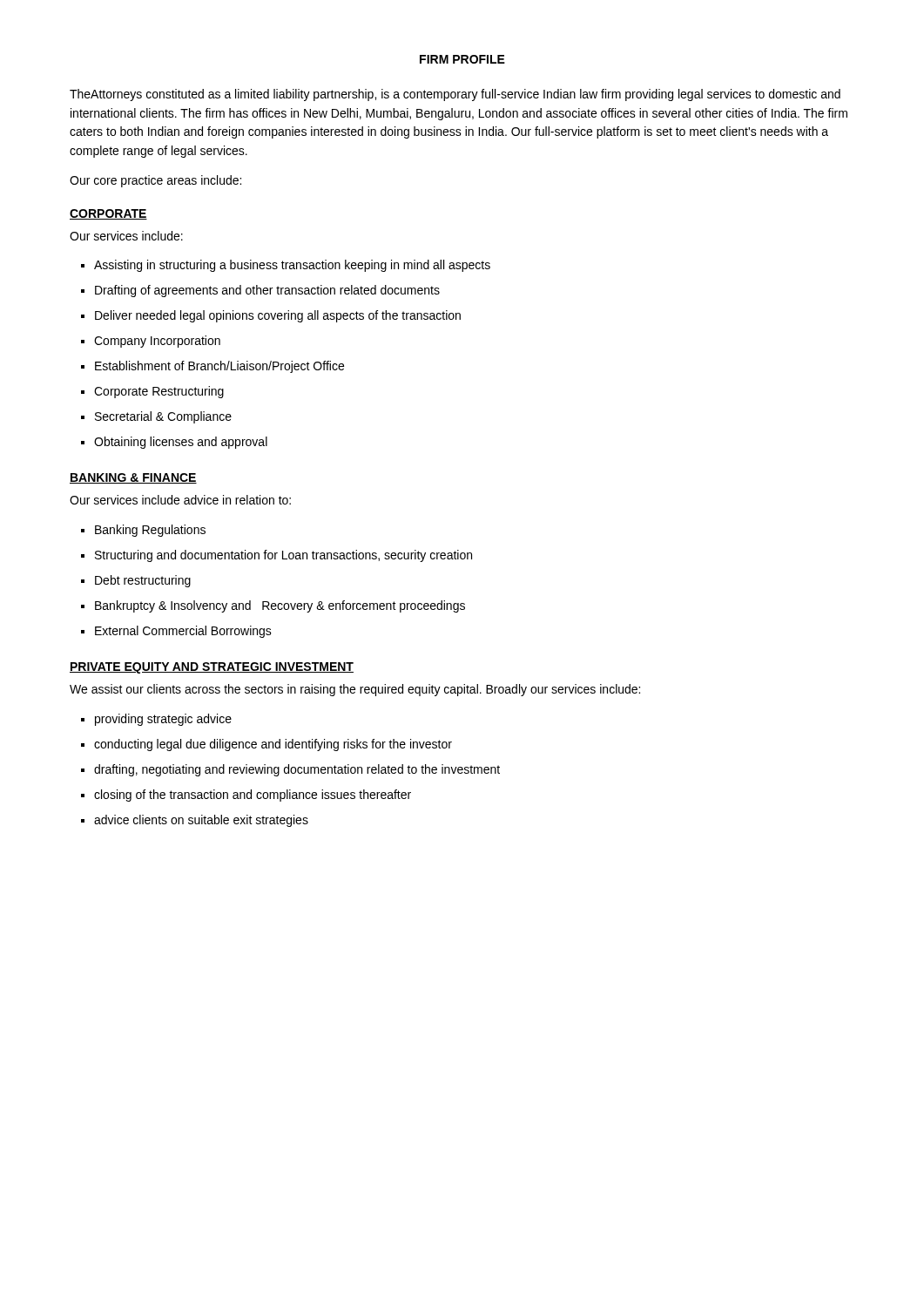Click on the section header that reads "PRIVATE EQUITY AND STRATEGIC INVESTMENT"
924x1307 pixels.
[x=212, y=668]
